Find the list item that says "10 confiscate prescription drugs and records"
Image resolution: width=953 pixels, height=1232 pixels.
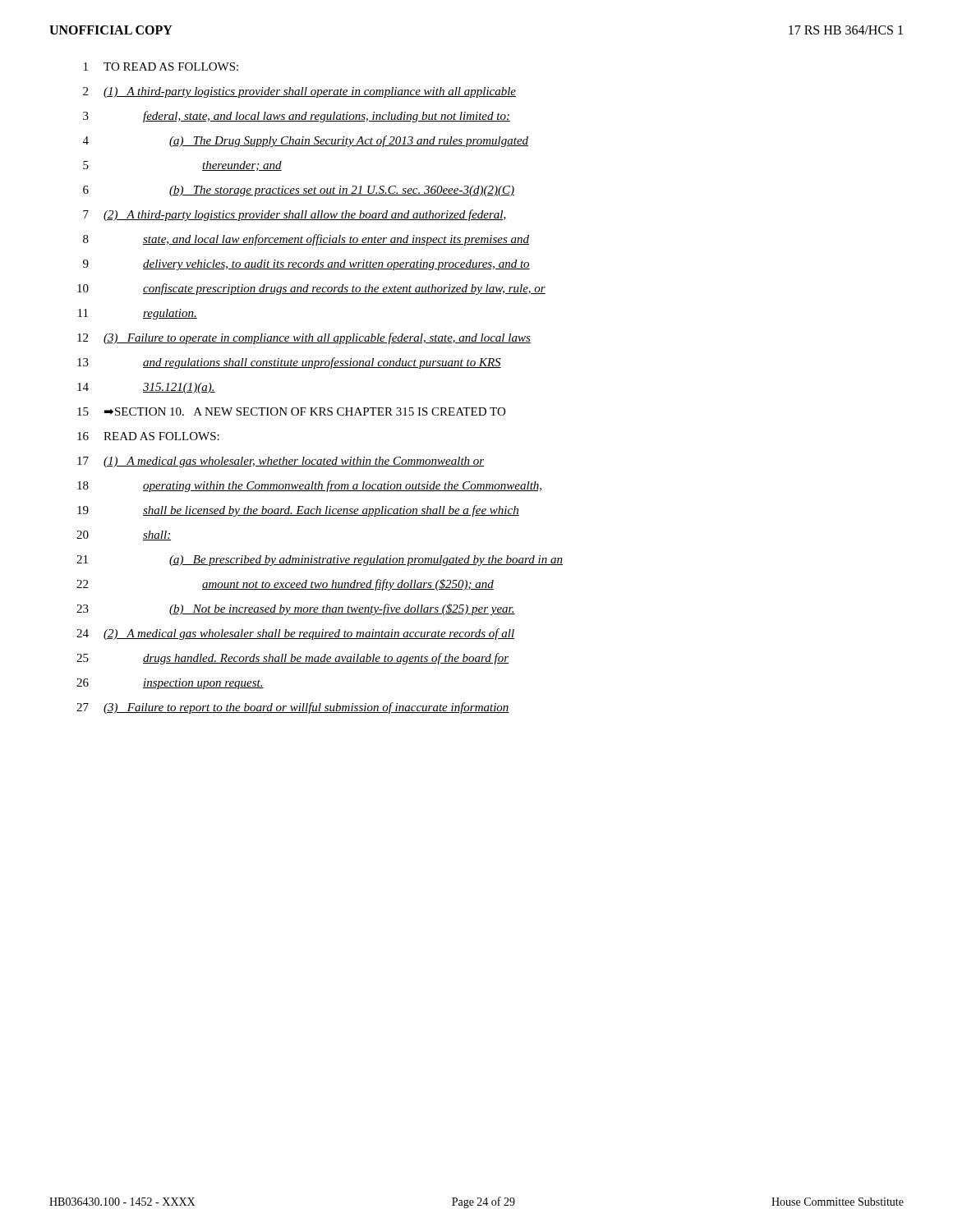[x=476, y=289]
